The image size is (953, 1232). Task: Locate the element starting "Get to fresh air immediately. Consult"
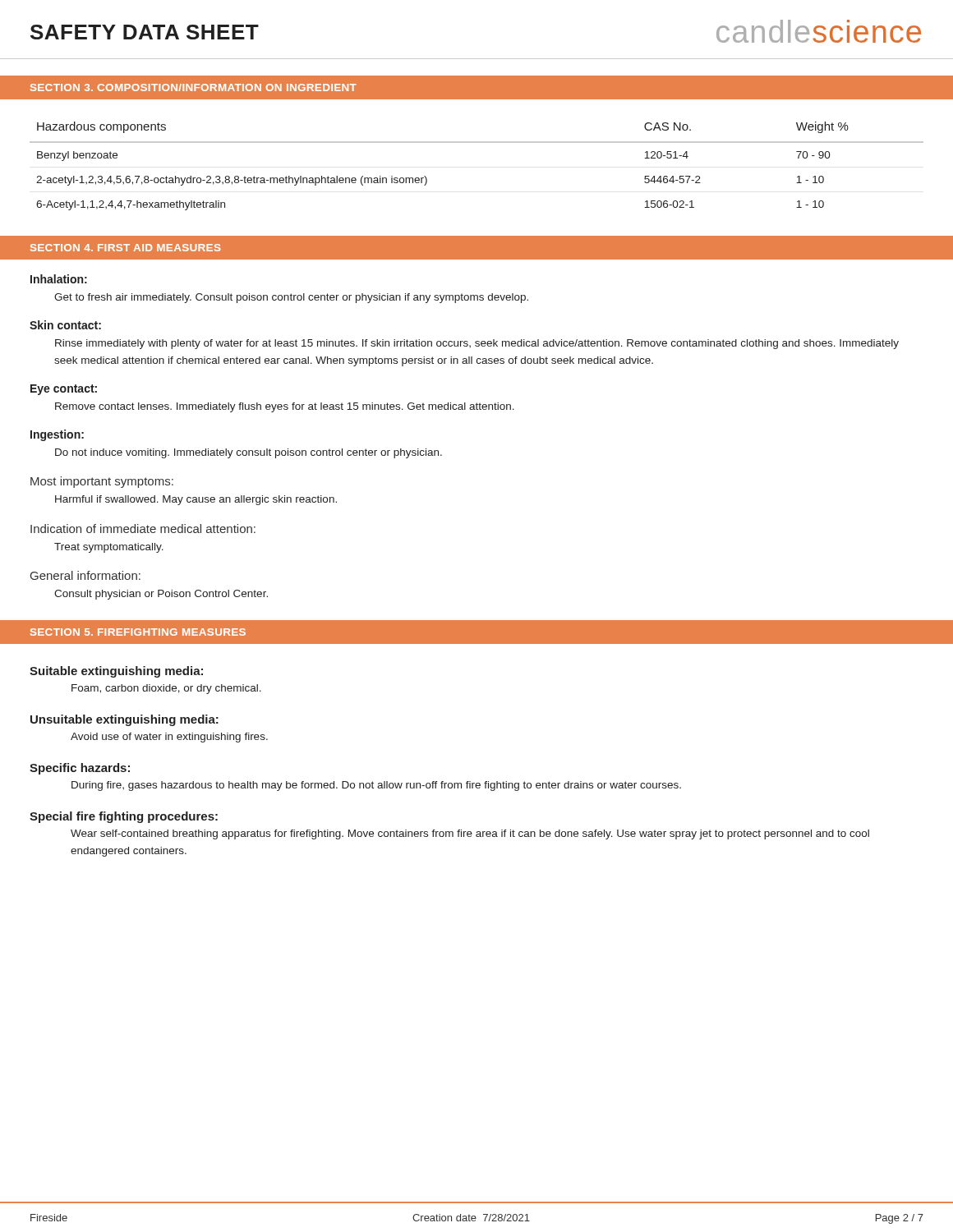click(292, 297)
